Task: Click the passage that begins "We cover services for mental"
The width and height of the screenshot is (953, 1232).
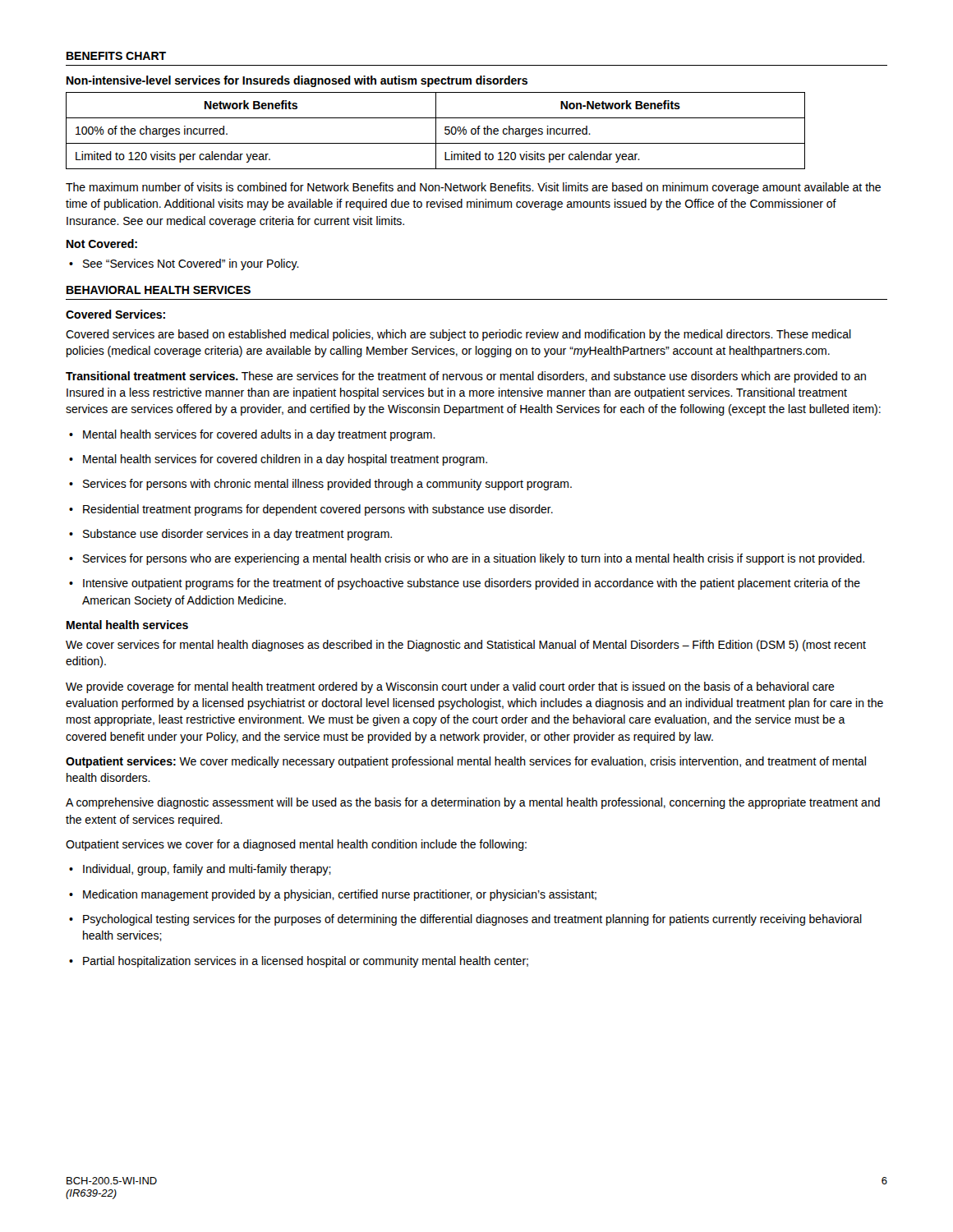Action: [476, 653]
